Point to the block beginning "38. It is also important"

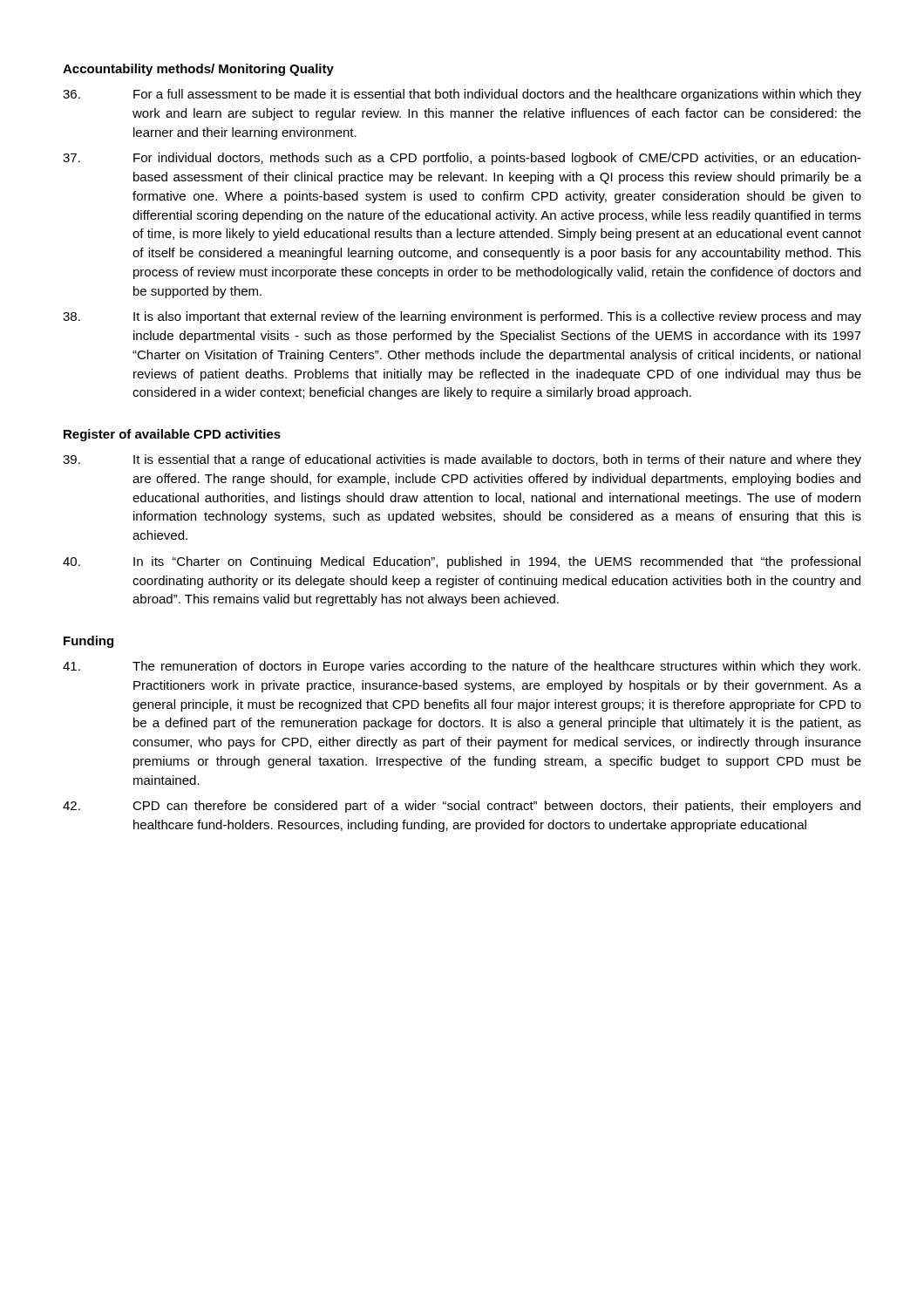coord(462,355)
